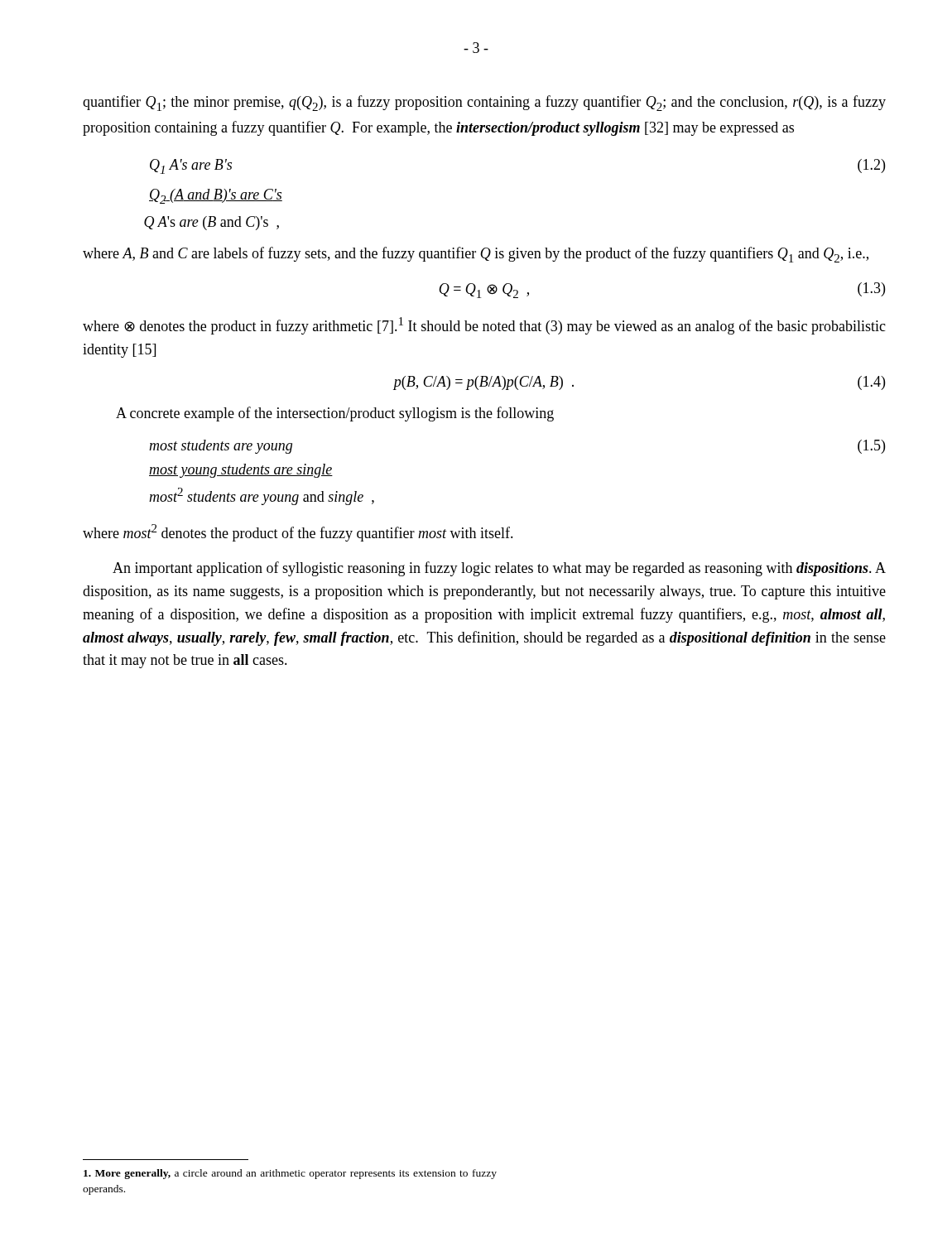Click on the formula that reads "most young students are single"
Image resolution: width=952 pixels, height=1242 pixels.
241,470
